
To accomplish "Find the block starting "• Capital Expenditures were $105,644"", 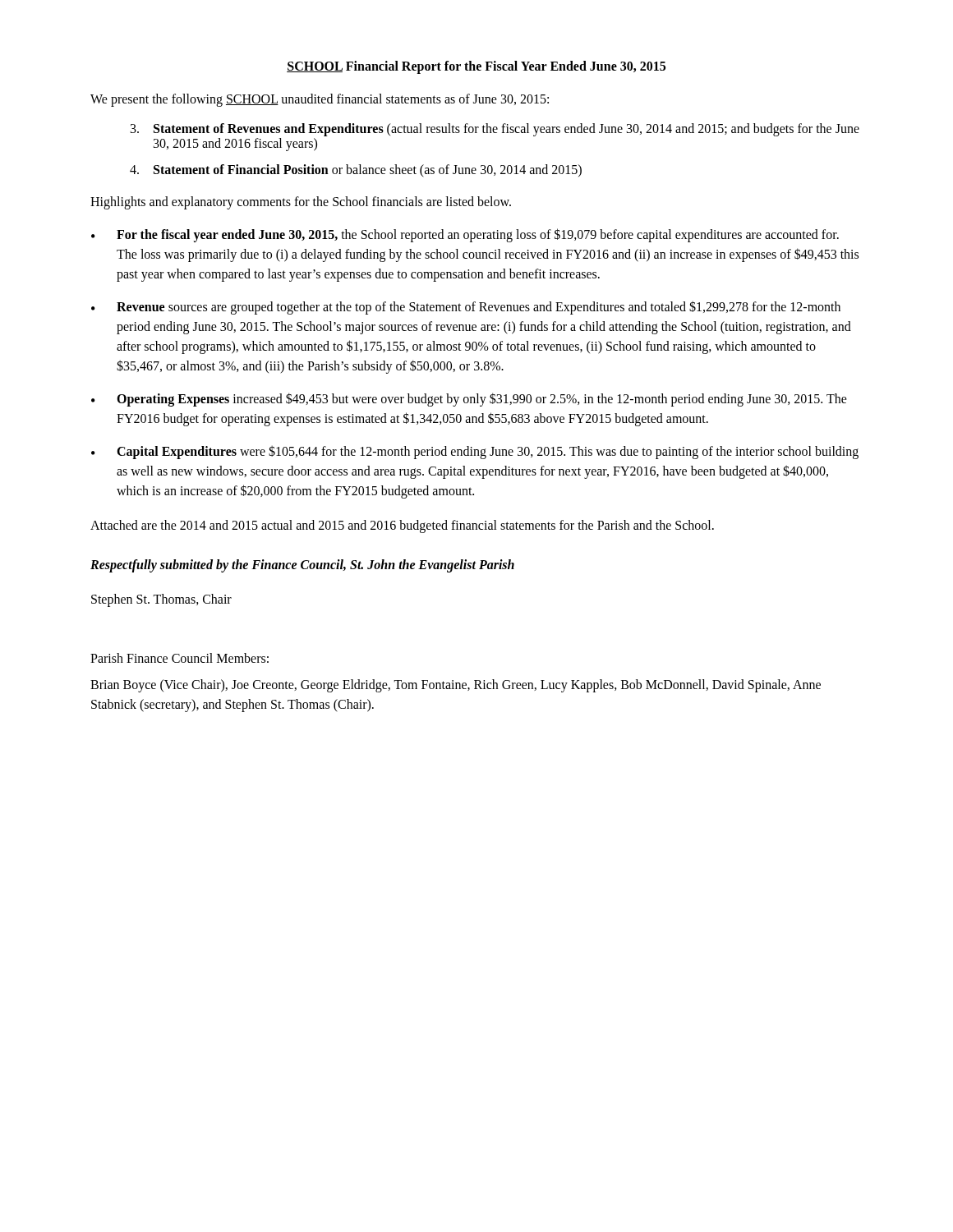I will pyautogui.click(x=476, y=471).
